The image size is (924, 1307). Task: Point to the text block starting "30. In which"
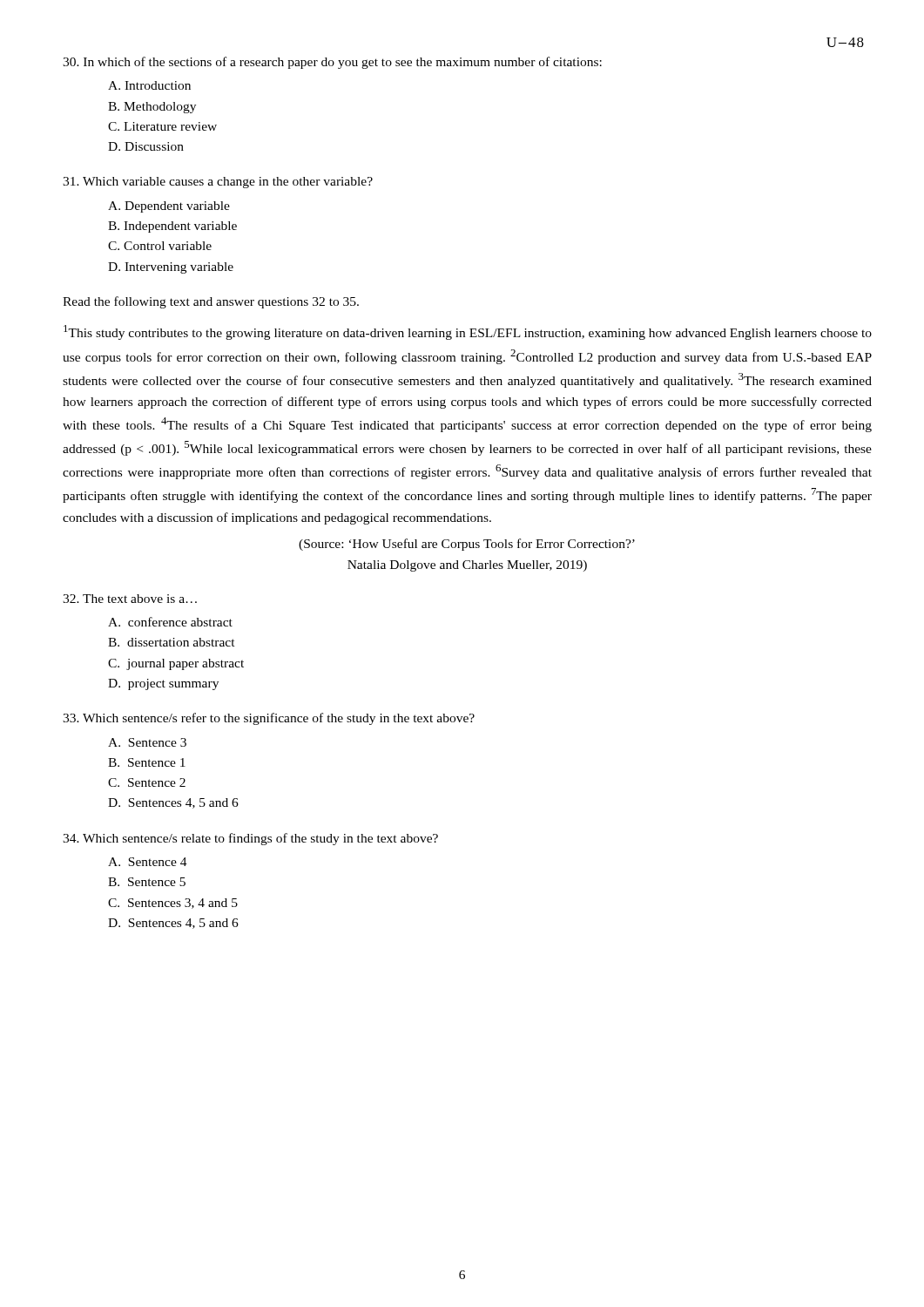[332, 63]
